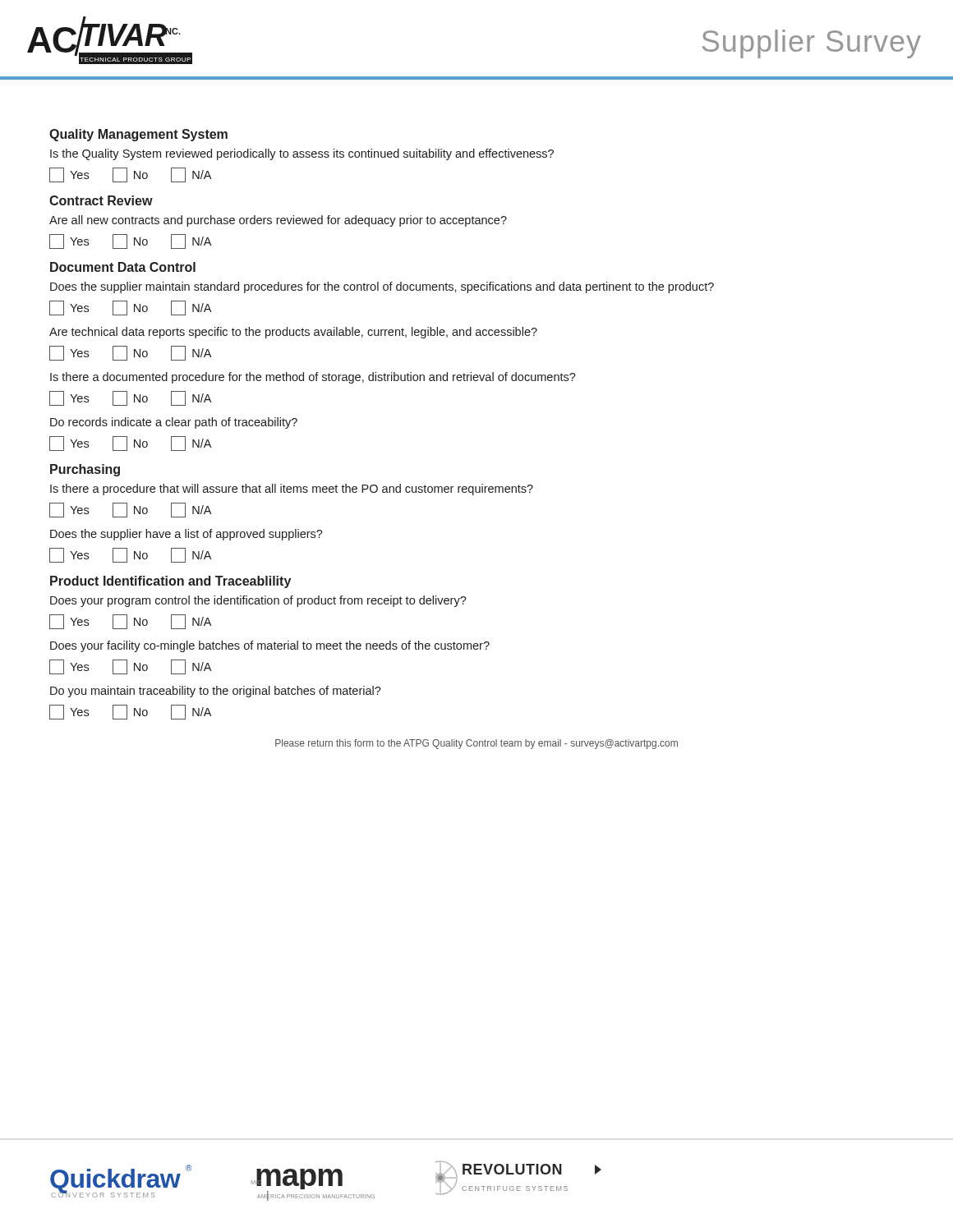The image size is (953, 1232).
Task: Find the block starting "Product Identification and Traceablility"
Action: point(170,581)
